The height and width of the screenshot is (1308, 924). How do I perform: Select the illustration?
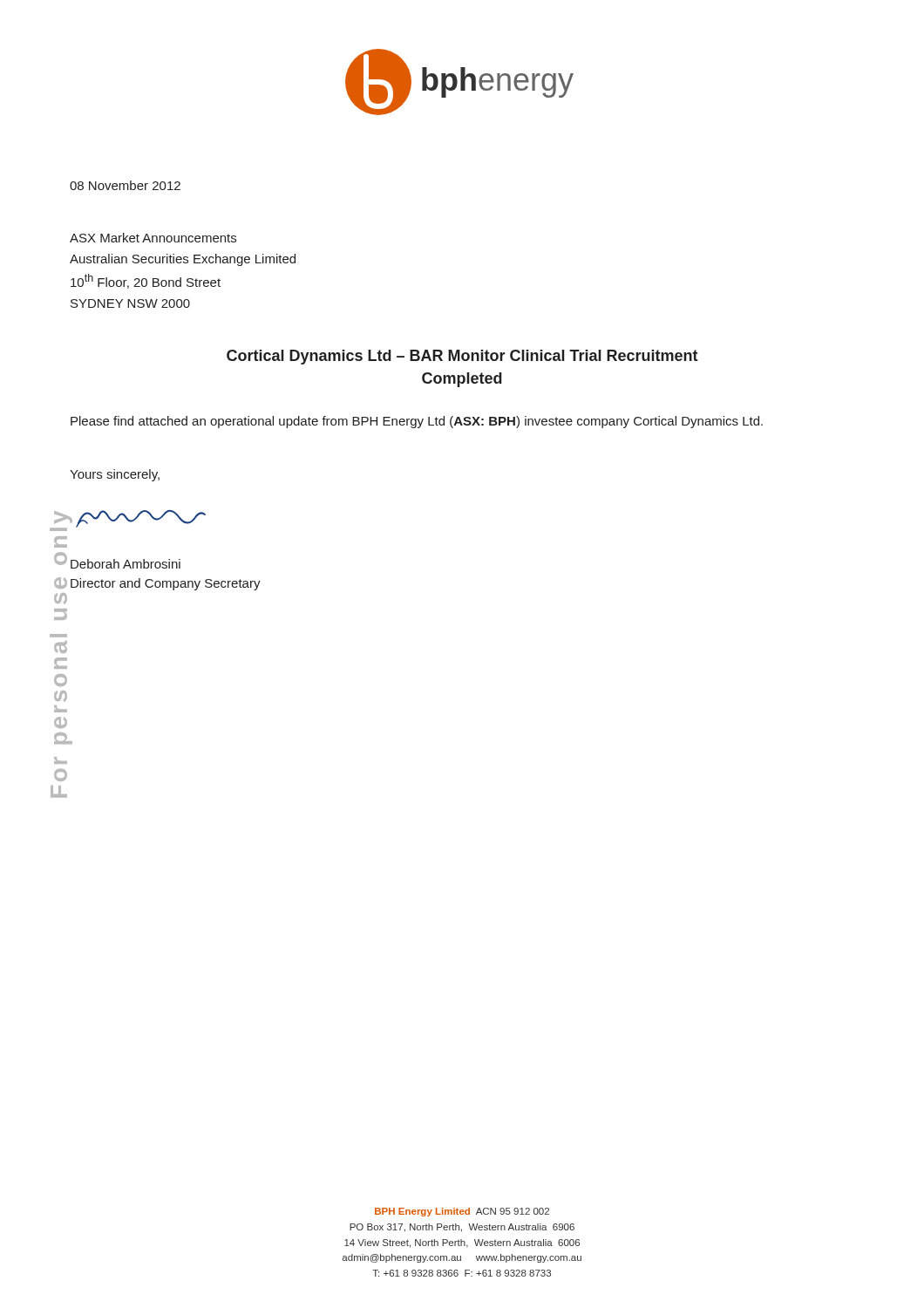coord(462,516)
